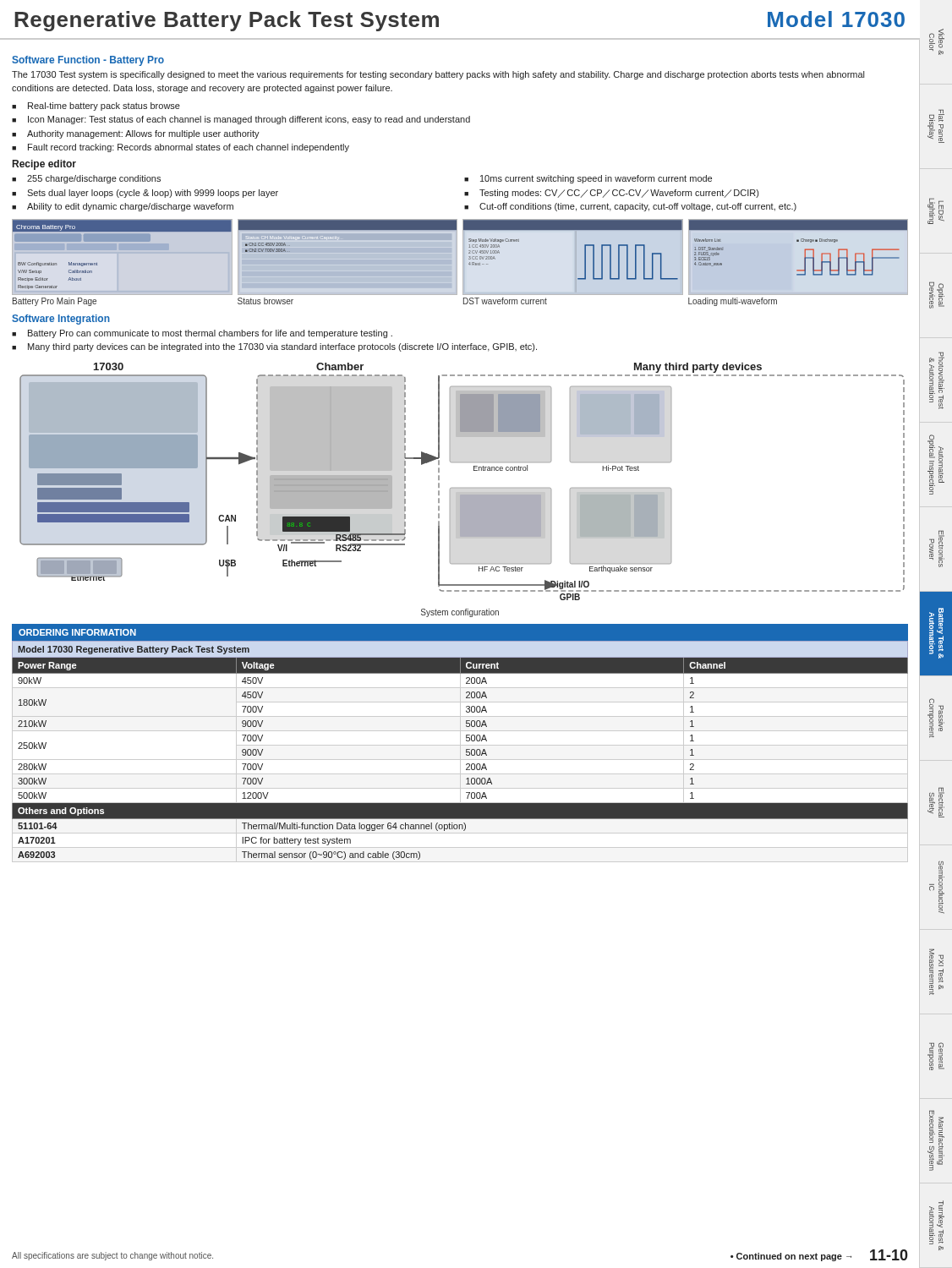Navigate to the text starting "Status browser"

[x=265, y=301]
